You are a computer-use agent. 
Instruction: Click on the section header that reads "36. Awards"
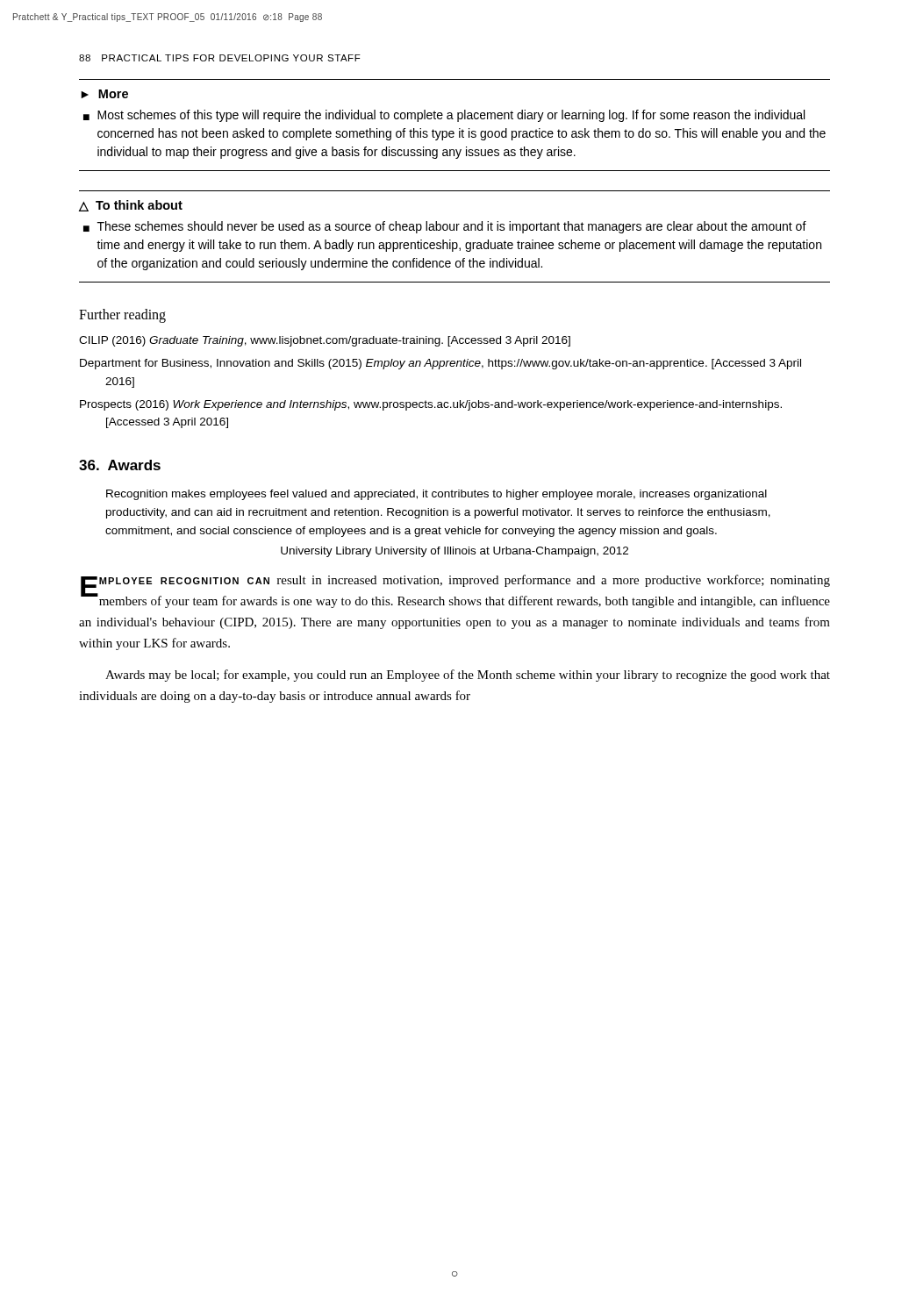(x=120, y=466)
